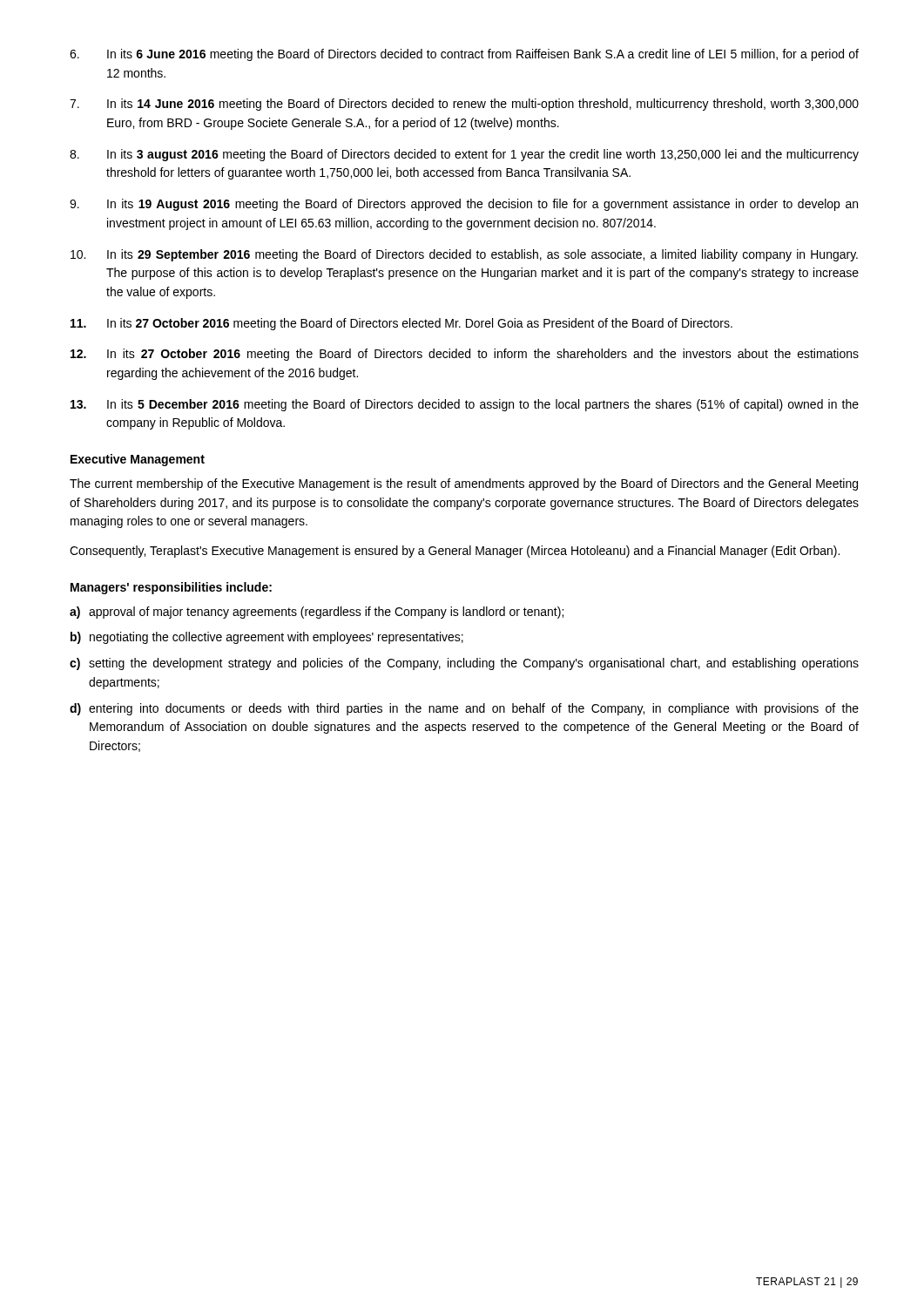924x1307 pixels.
Task: Select the element starting "11. In its 27 October 2016 meeting"
Action: pos(464,324)
